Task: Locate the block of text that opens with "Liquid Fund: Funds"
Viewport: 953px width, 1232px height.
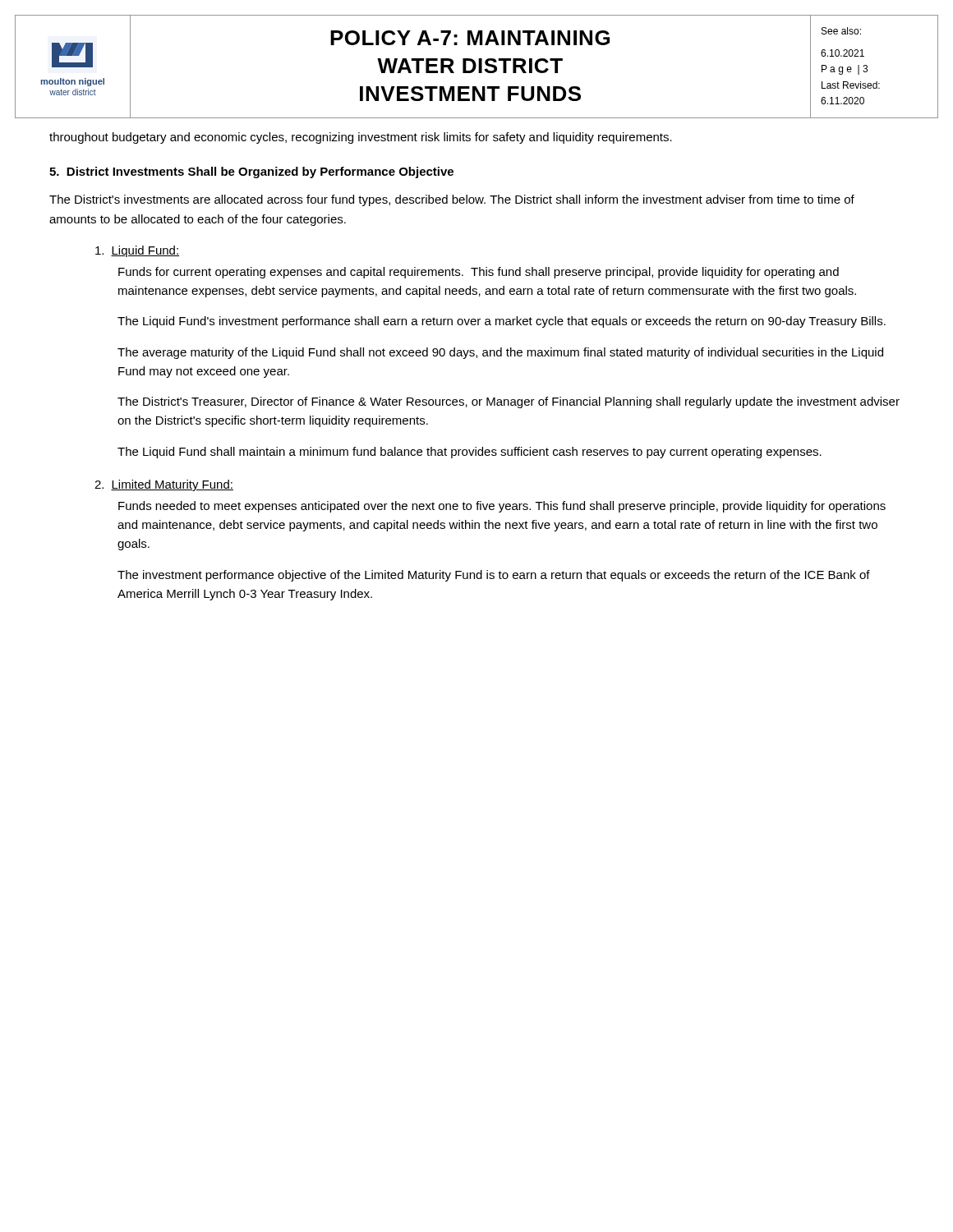Action: pos(499,352)
